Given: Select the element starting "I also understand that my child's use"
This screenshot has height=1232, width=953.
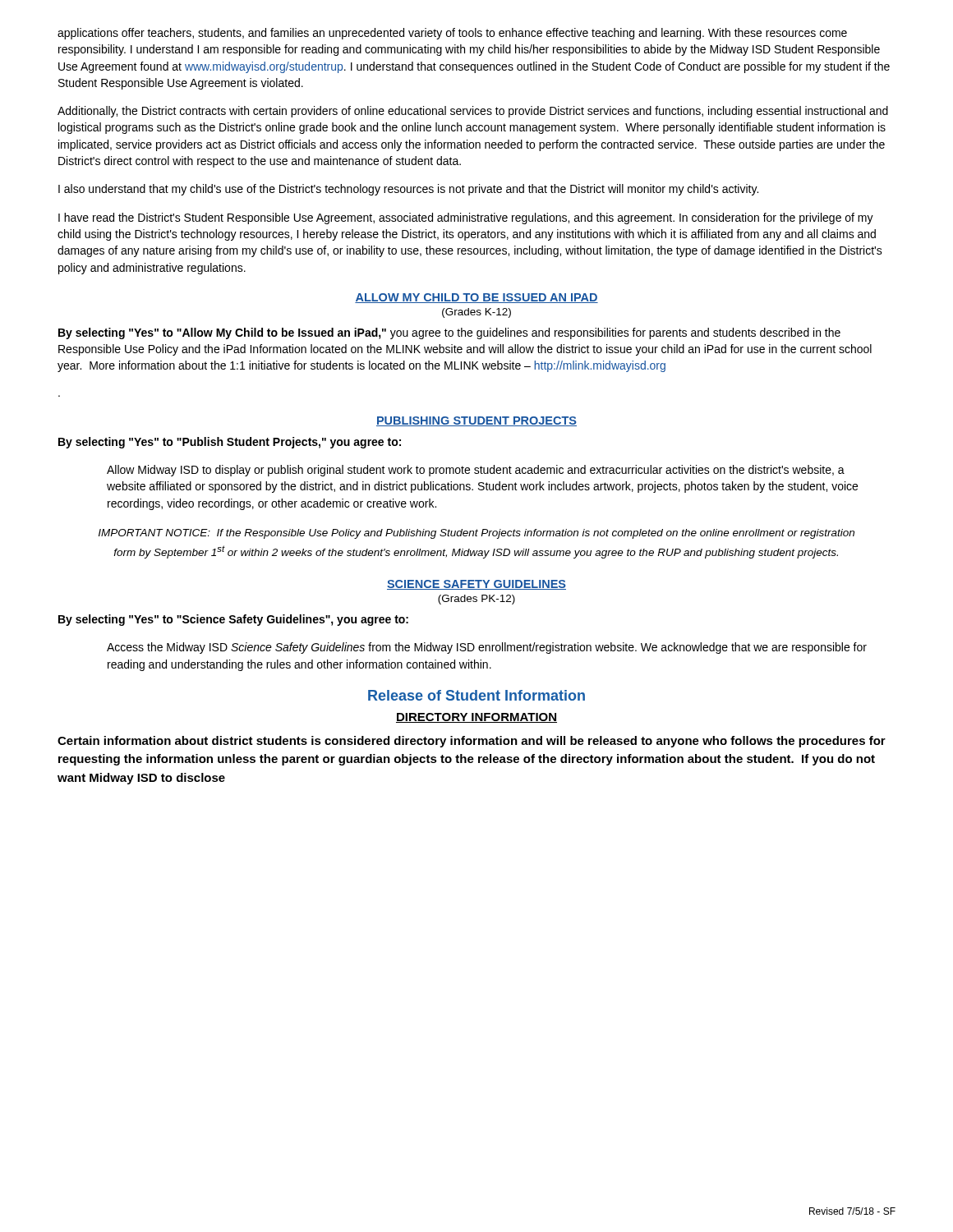Looking at the screenshot, I should (x=408, y=189).
